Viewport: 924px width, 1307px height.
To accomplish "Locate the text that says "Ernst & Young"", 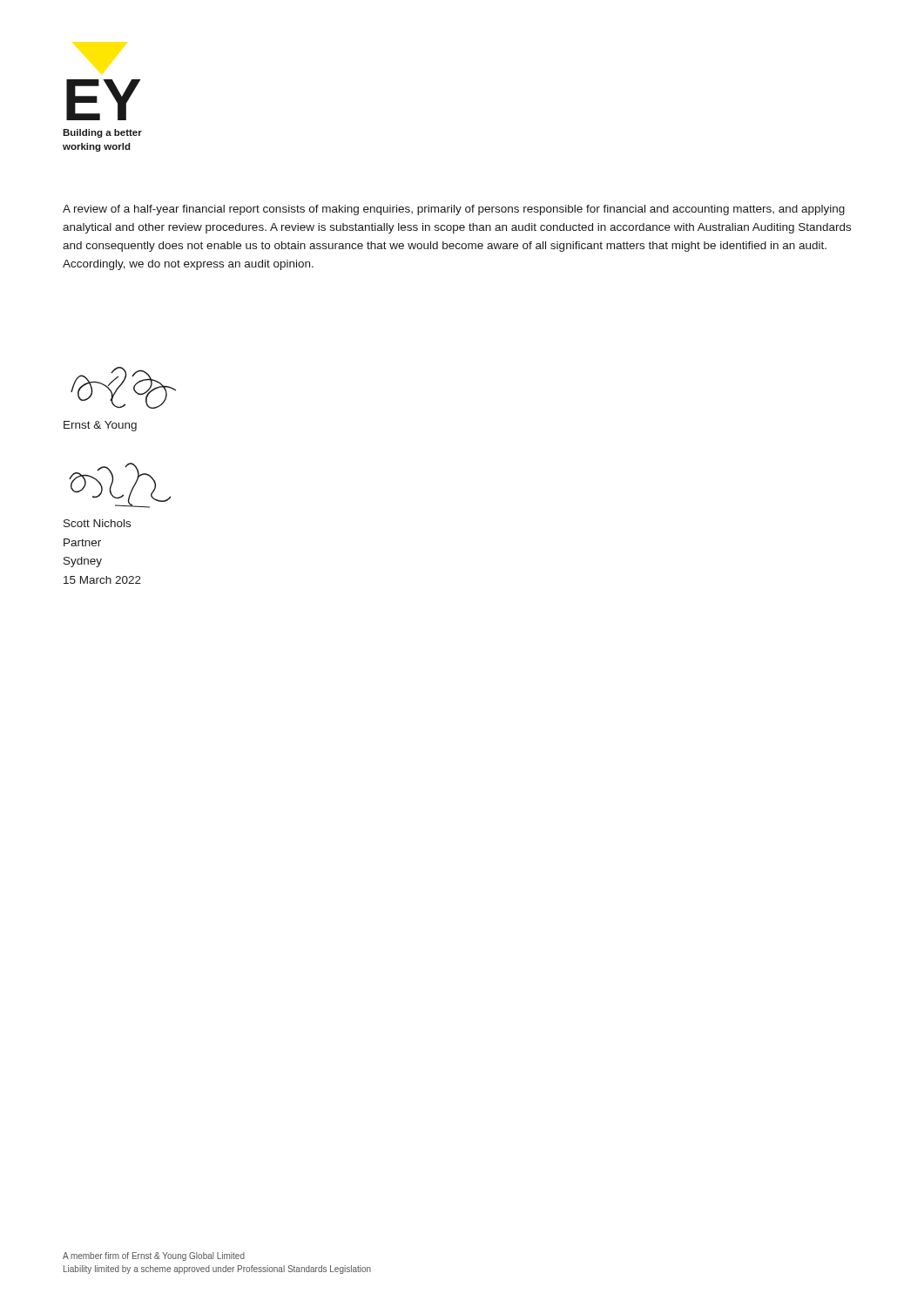I will [x=100, y=425].
